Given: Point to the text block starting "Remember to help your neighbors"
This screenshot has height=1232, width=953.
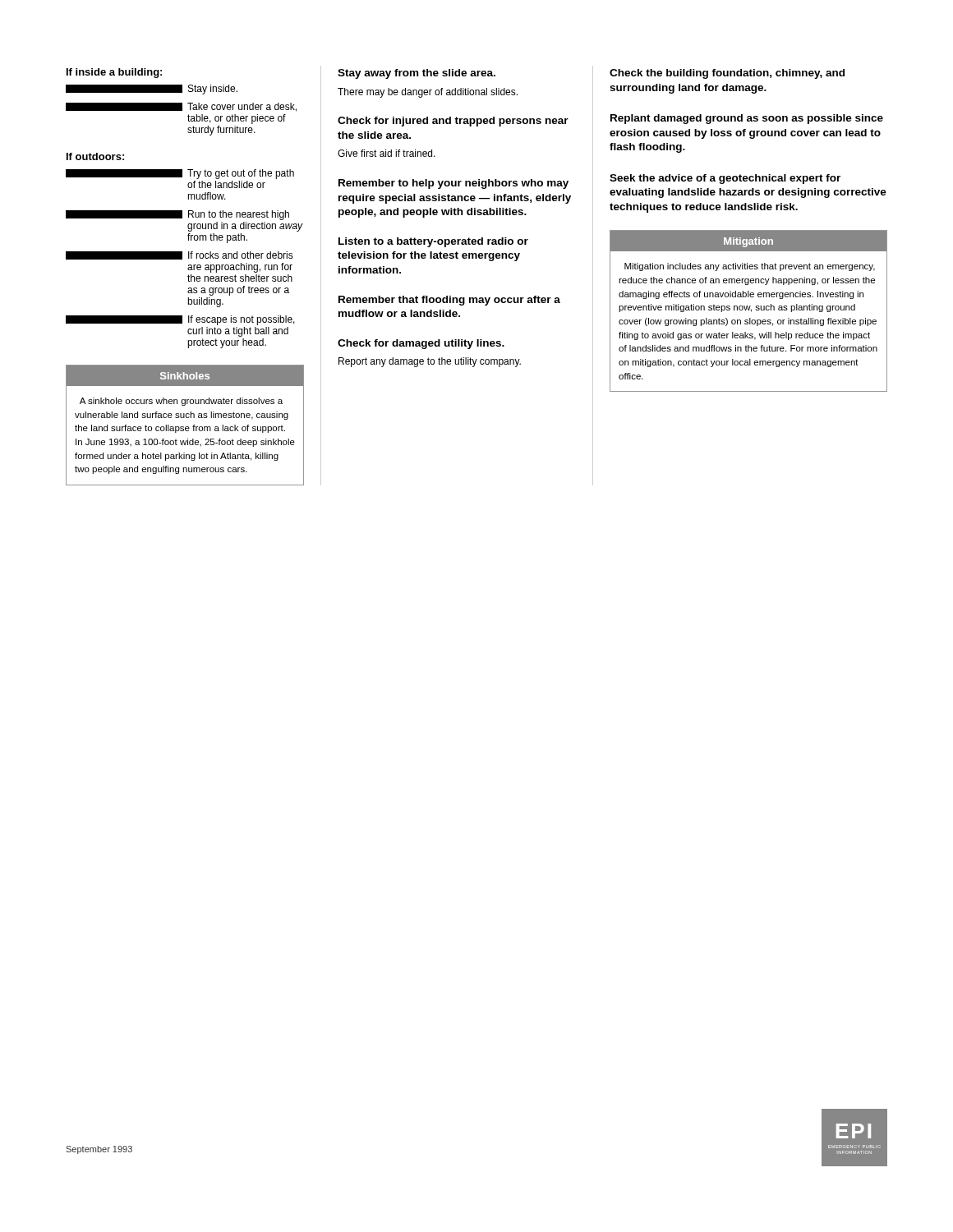Looking at the screenshot, I should coord(457,198).
